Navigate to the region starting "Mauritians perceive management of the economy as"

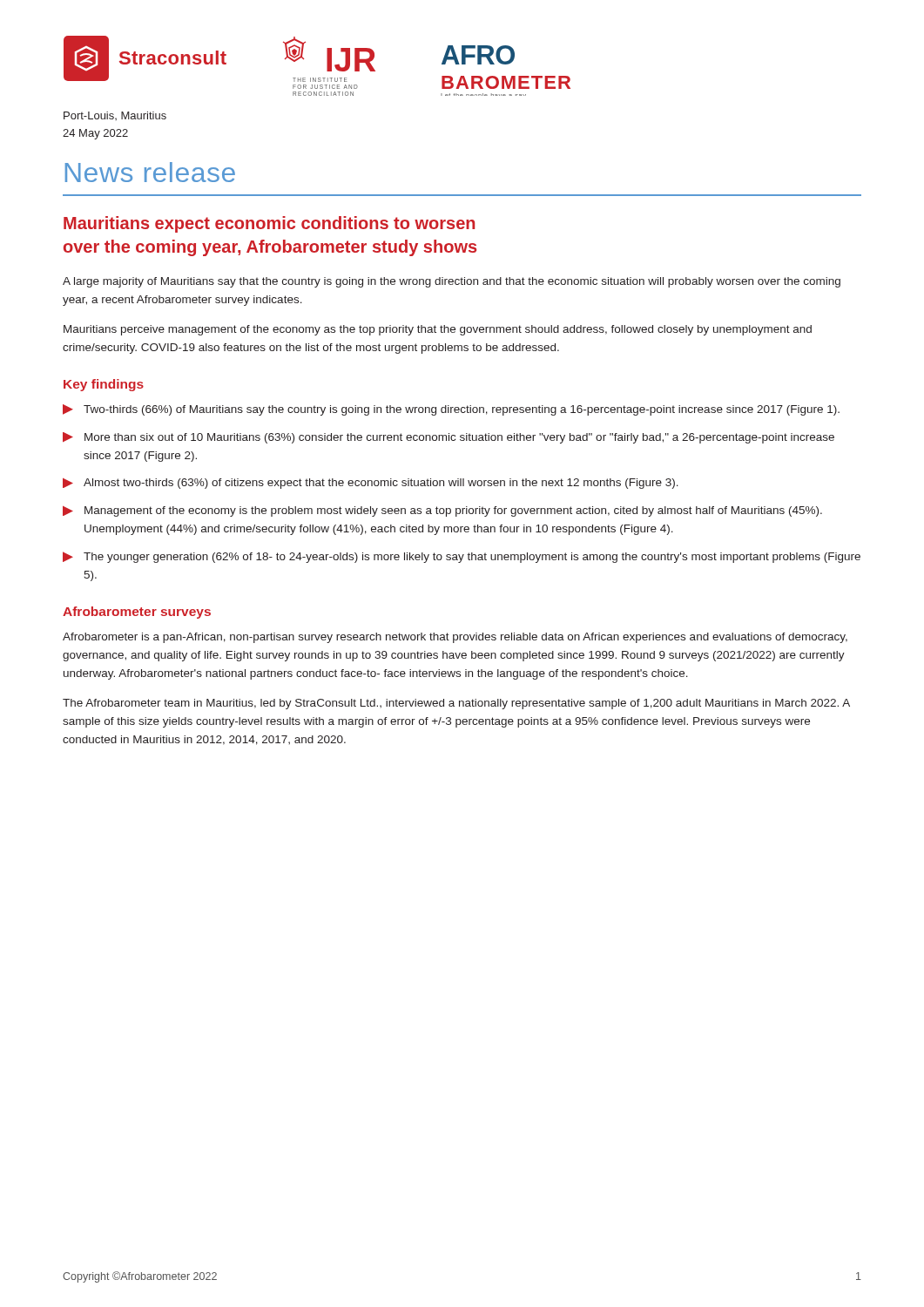438,338
